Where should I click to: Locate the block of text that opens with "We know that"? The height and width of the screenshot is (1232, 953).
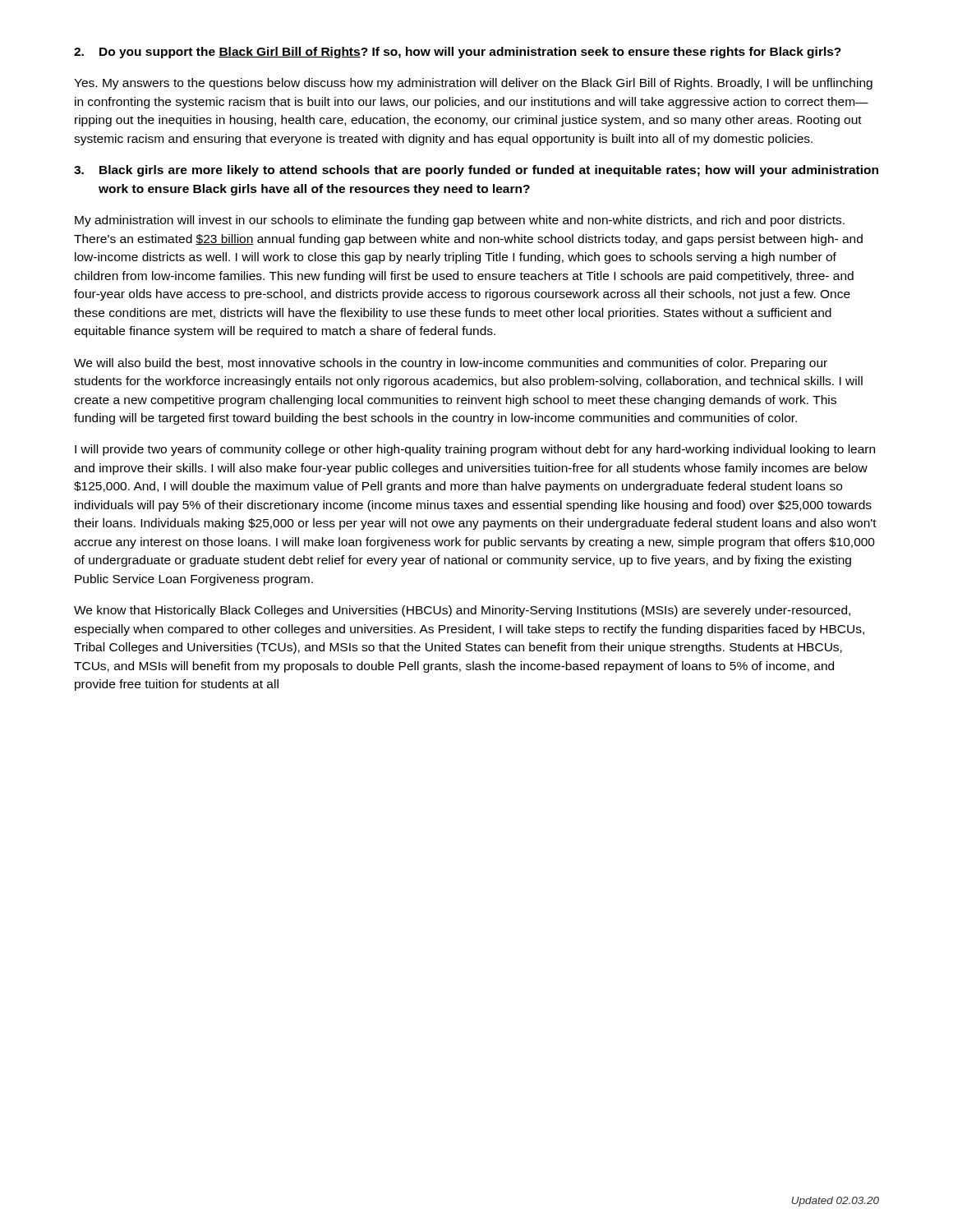pyautogui.click(x=470, y=647)
